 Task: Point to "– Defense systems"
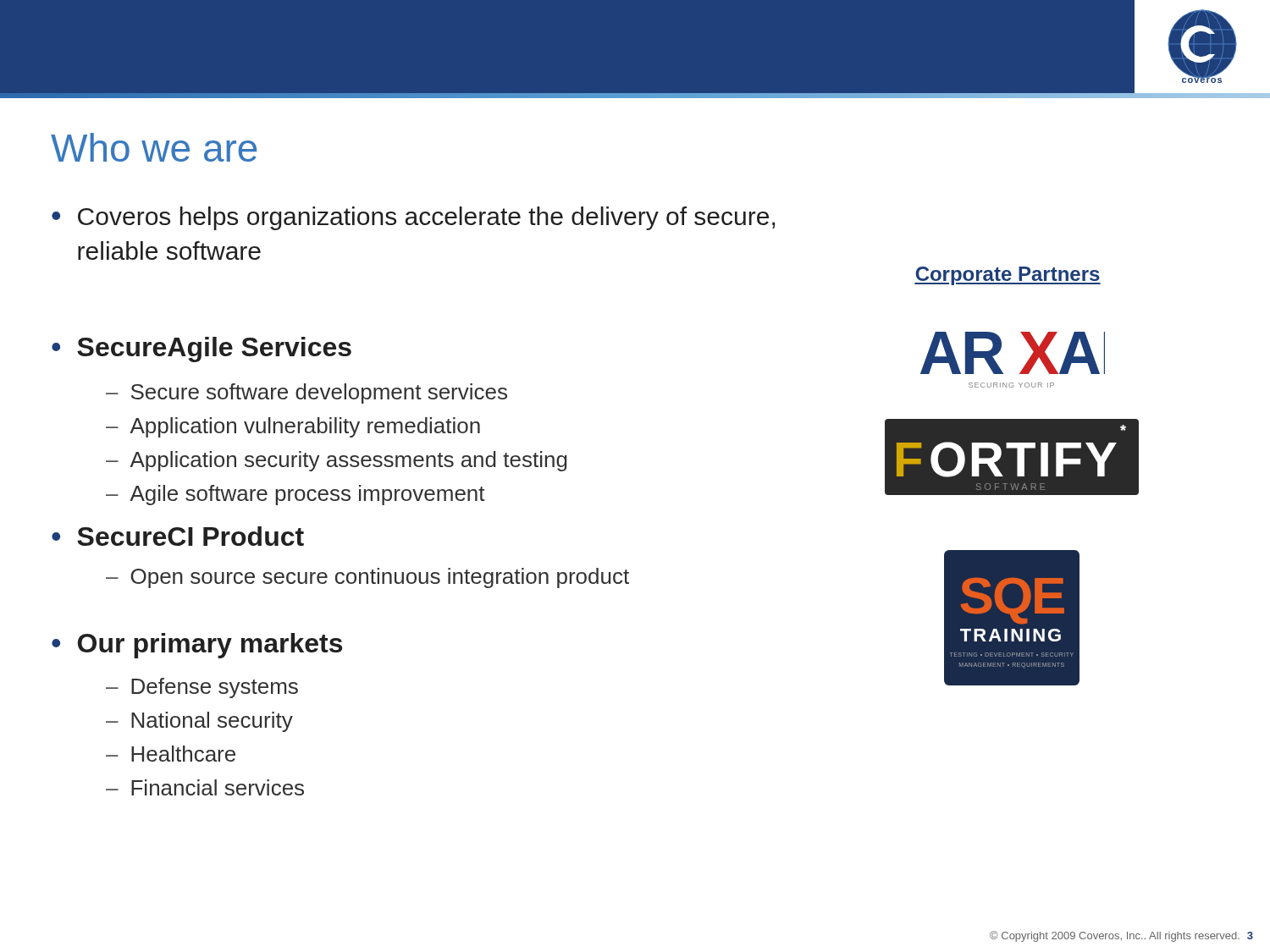coord(202,687)
